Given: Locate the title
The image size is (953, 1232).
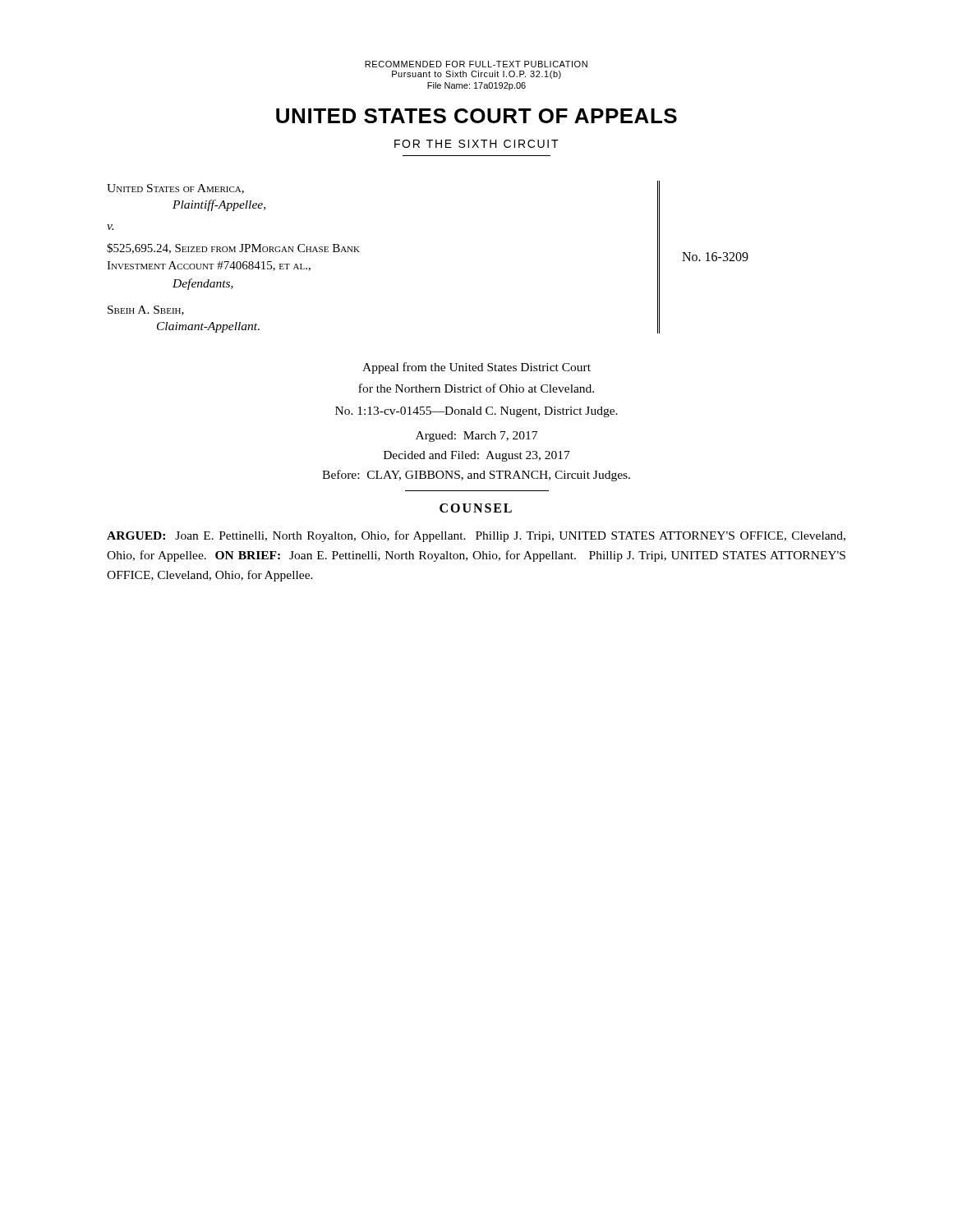Looking at the screenshot, I should (x=476, y=116).
